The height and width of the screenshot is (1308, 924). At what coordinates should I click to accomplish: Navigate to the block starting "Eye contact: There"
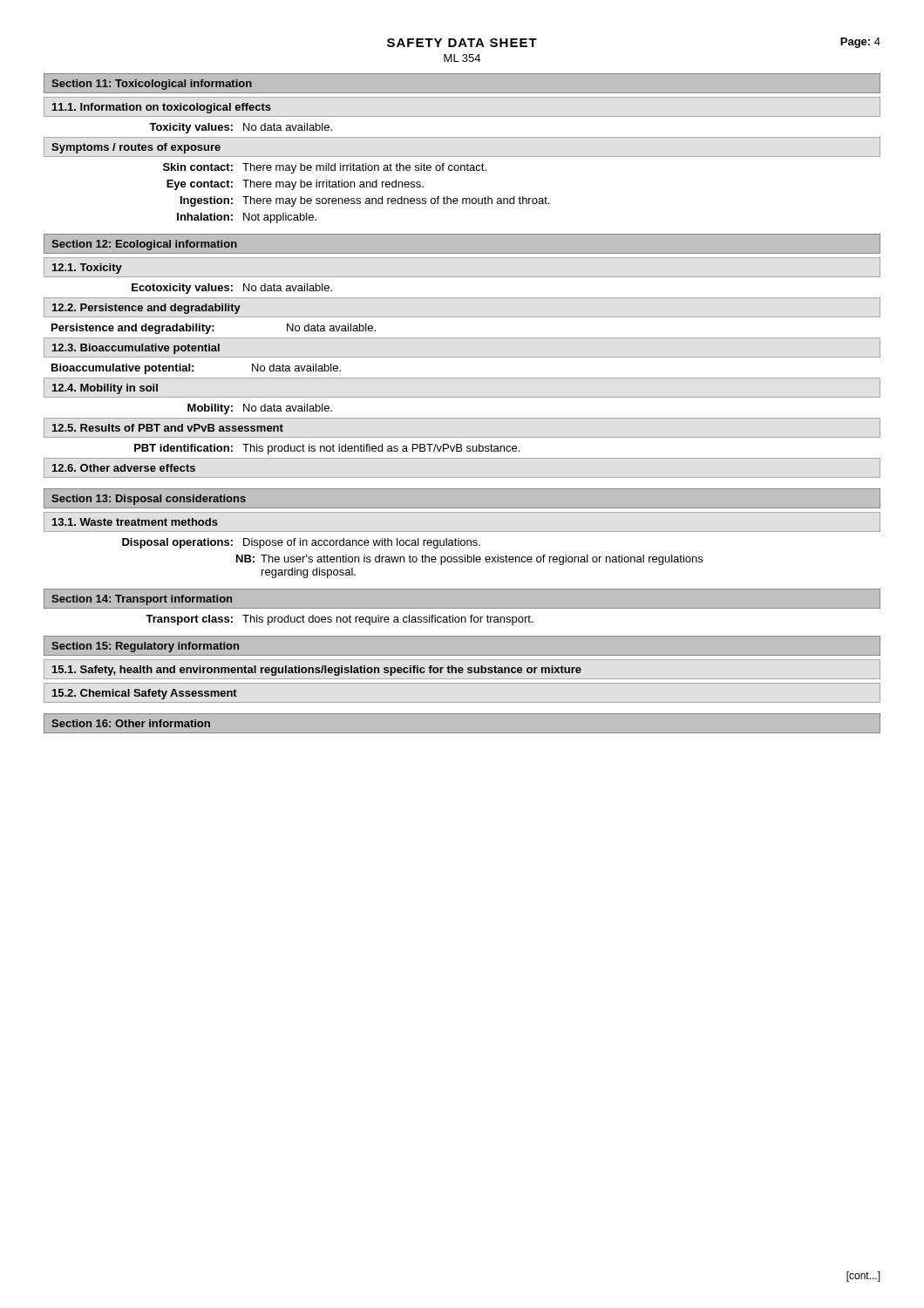coord(295,185)
